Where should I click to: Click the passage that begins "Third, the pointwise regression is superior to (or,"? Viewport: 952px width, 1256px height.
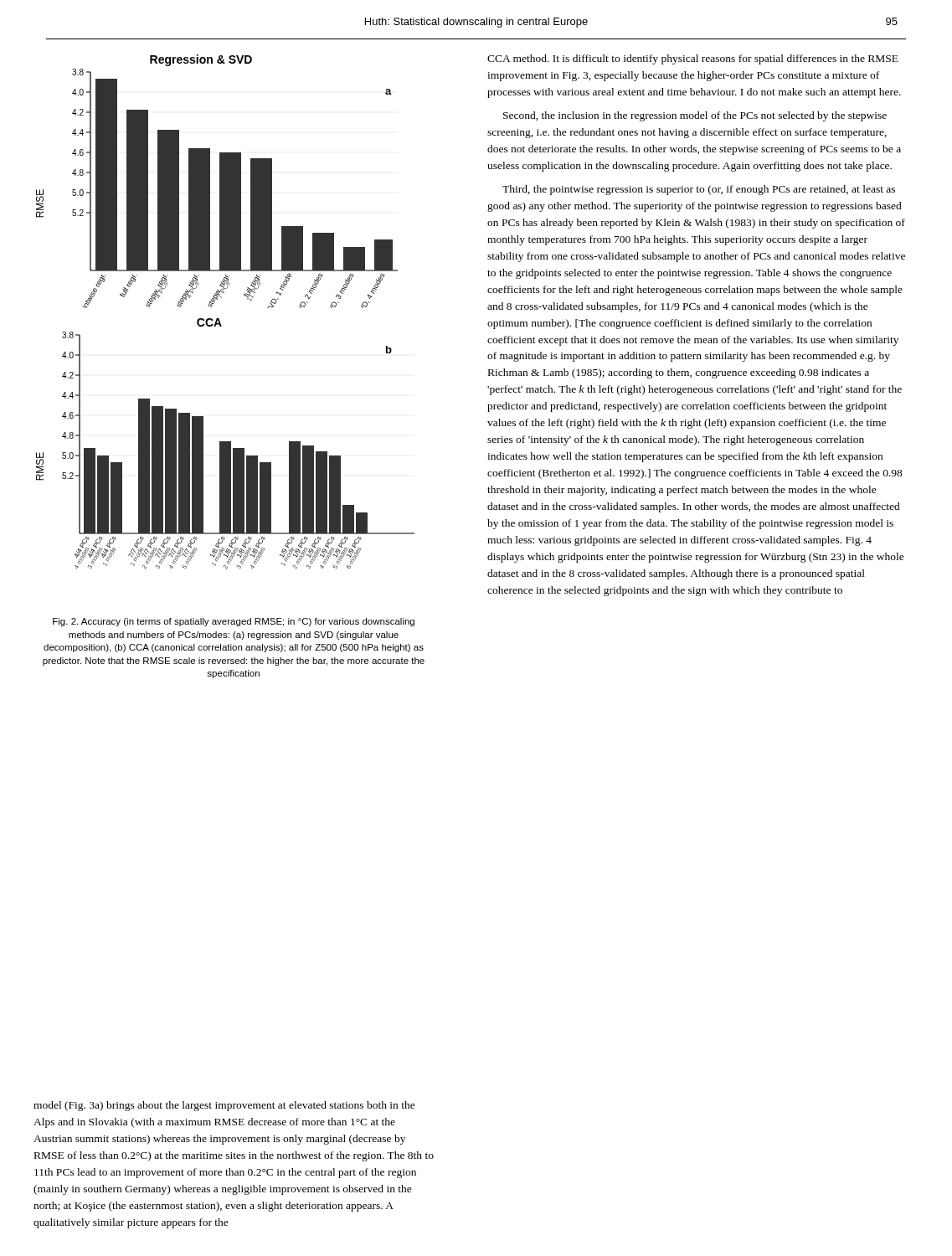pyautogui.click(x=696, y=389)
